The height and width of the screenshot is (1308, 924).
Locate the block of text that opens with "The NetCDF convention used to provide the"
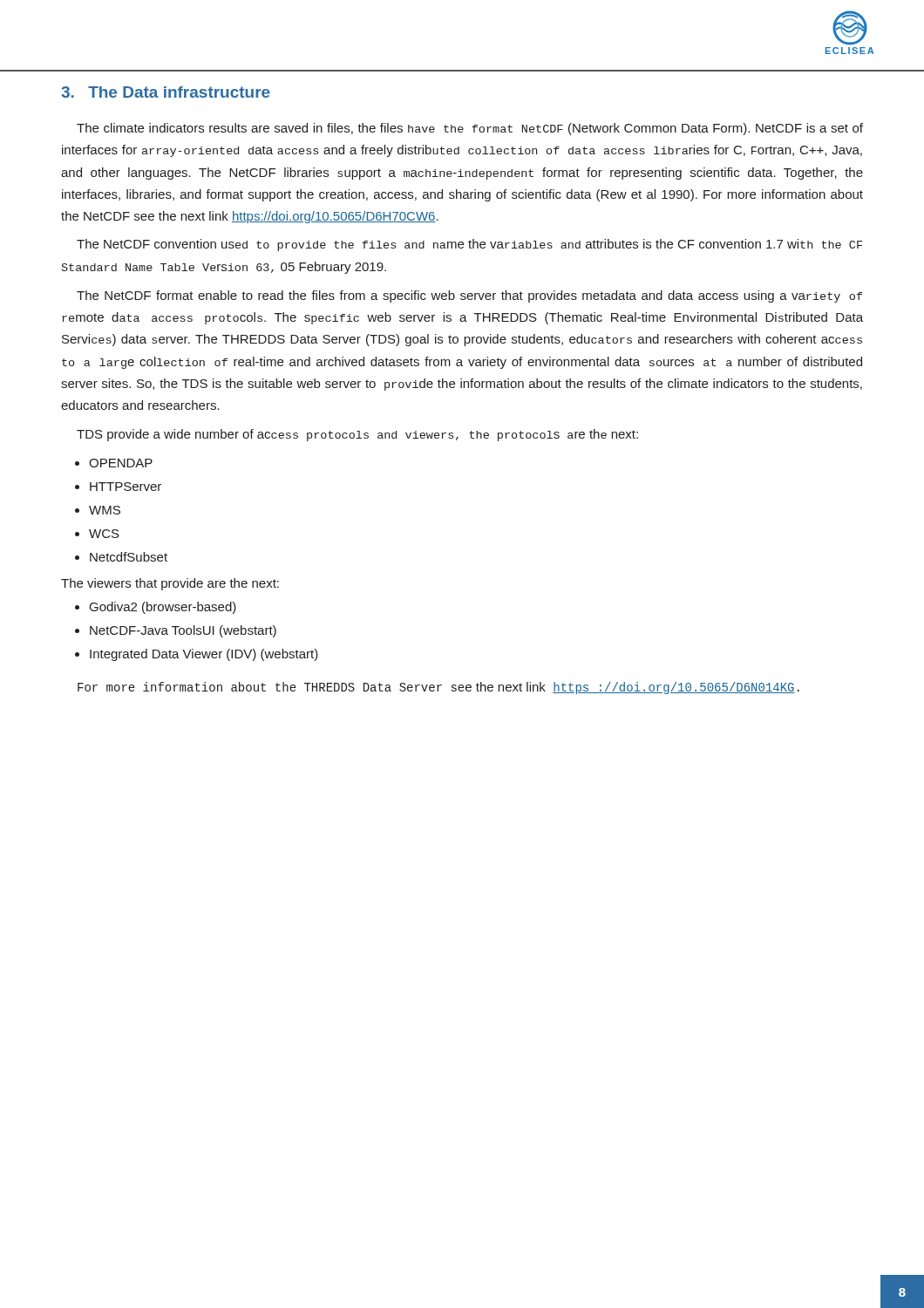tap(462, 255)
